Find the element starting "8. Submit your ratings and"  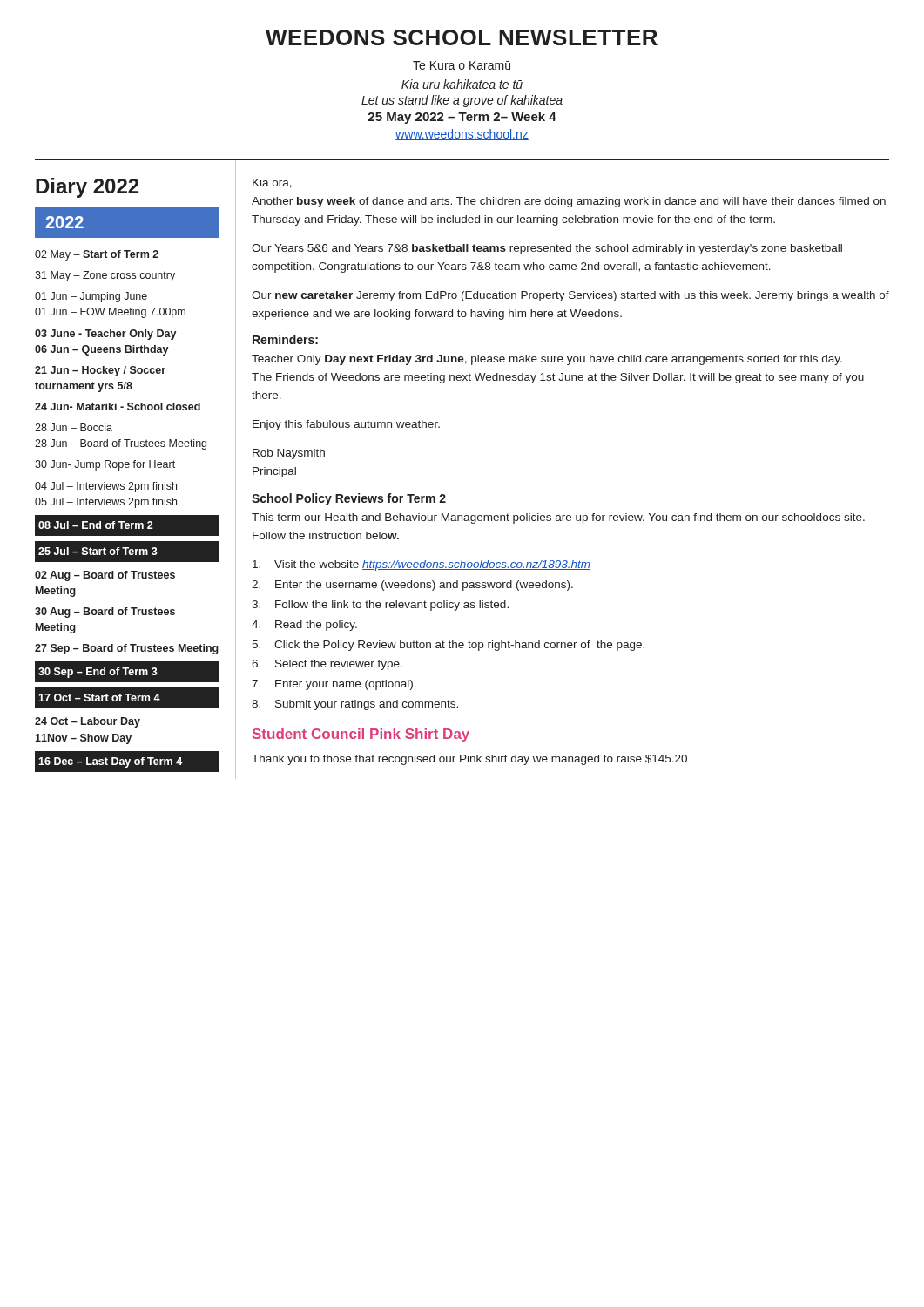pos(355,705)
